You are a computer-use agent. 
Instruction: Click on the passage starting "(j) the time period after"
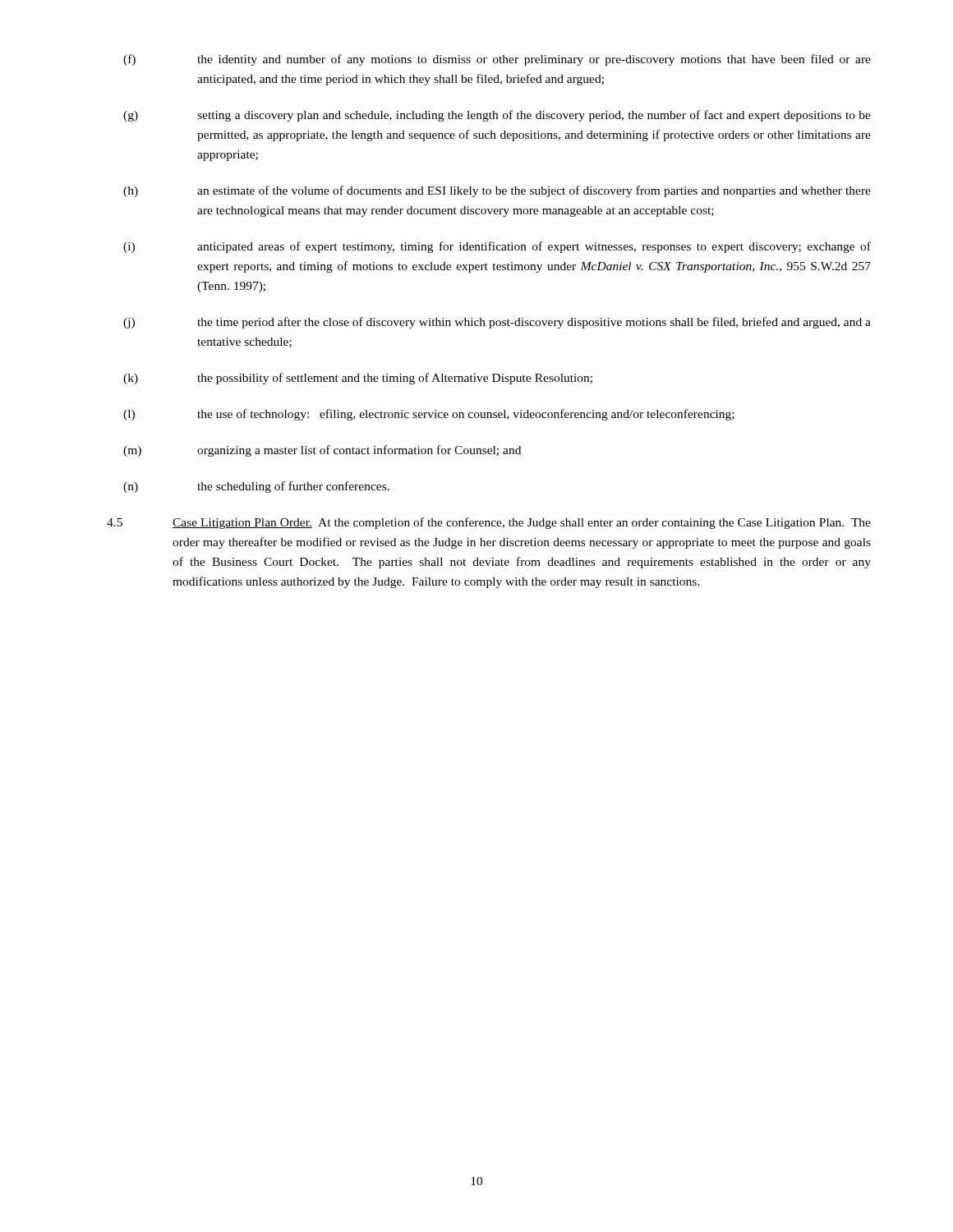(489, 332)
